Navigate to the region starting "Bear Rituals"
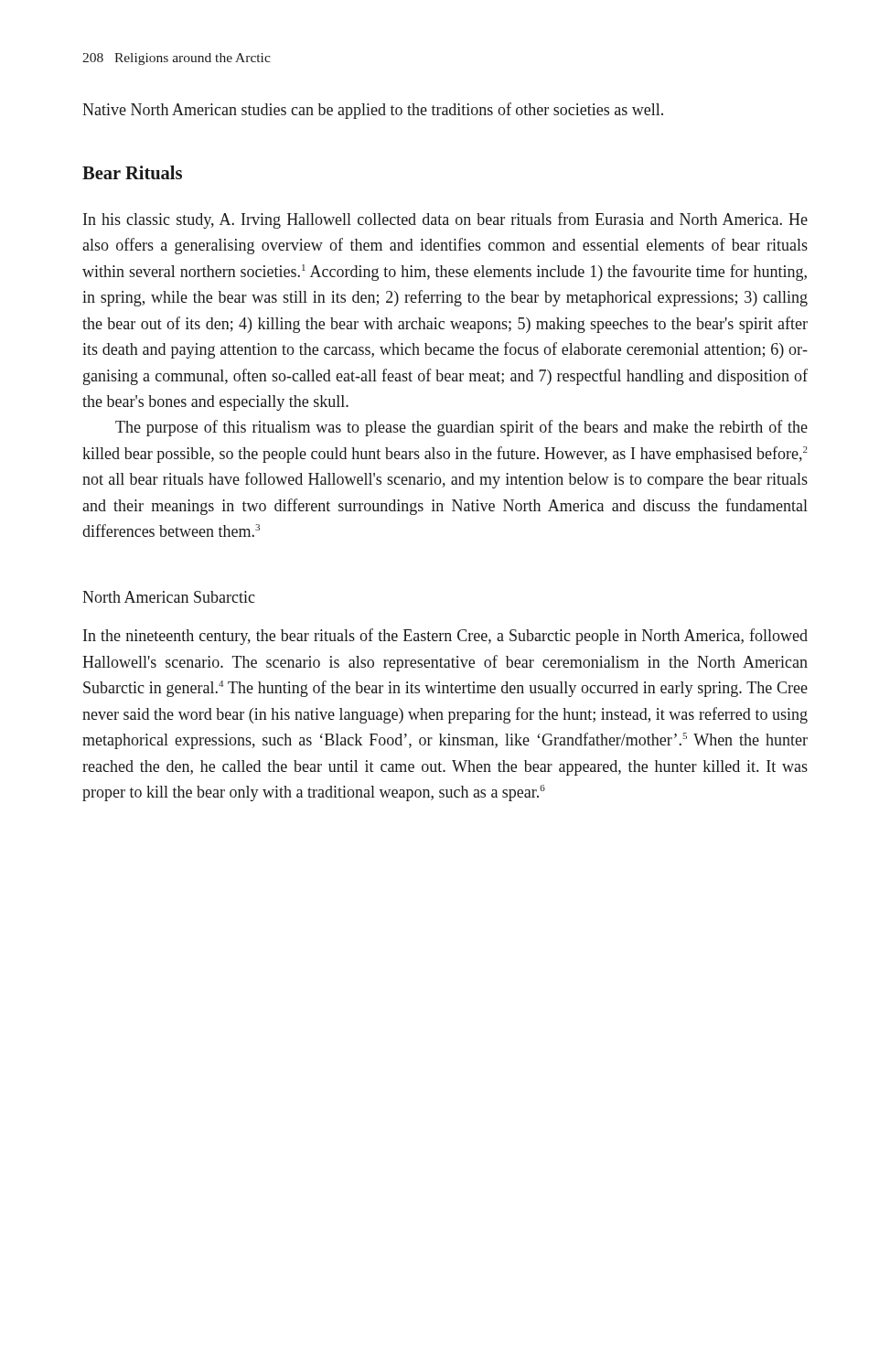Viewport: 890px width, 1372px height. (132, 173)
